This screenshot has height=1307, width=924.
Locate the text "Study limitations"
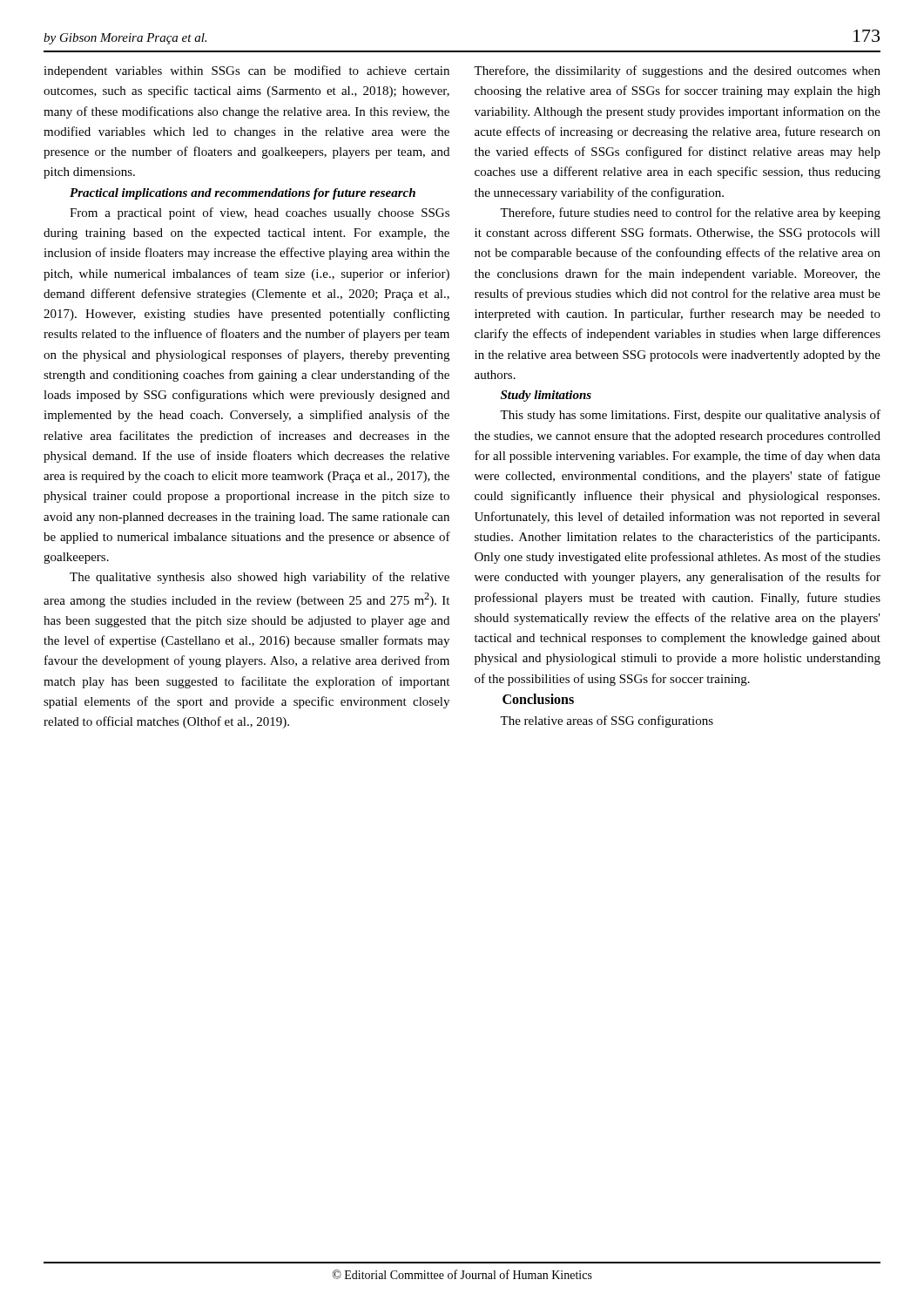(x=546, y=396)
